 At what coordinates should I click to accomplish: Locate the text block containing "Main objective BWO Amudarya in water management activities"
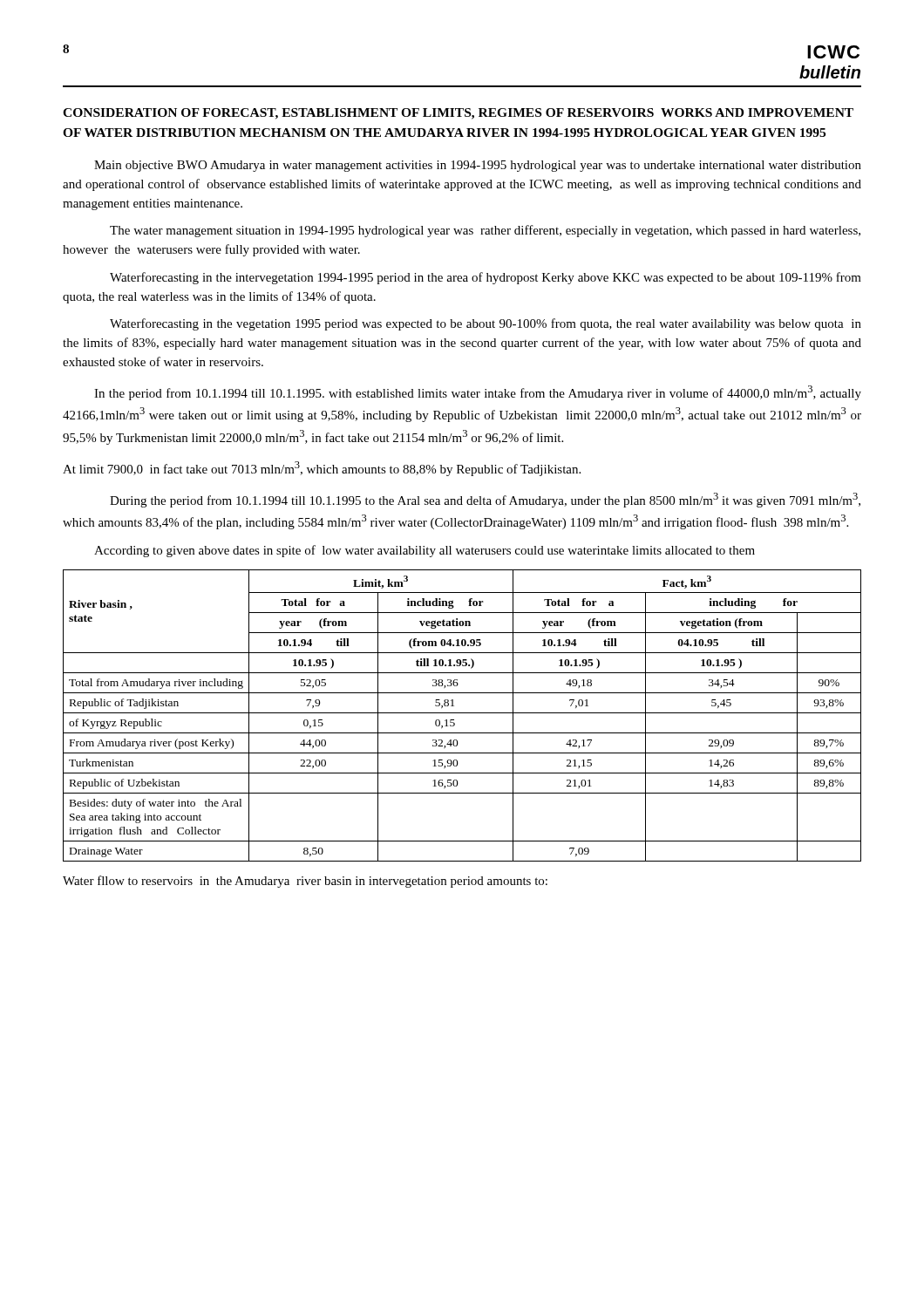pos(462,185)
